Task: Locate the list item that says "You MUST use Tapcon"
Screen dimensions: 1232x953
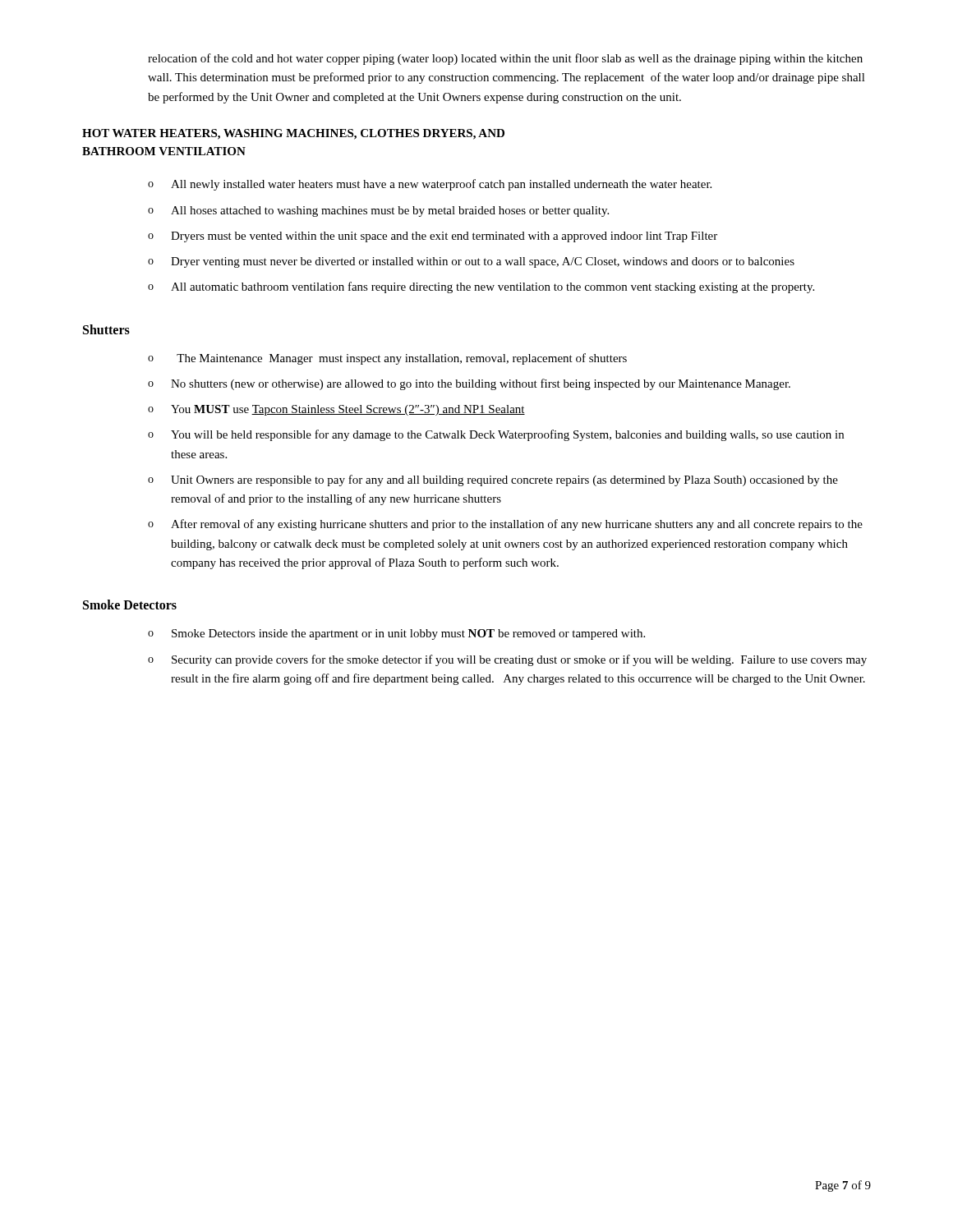Action: [348, 409]
